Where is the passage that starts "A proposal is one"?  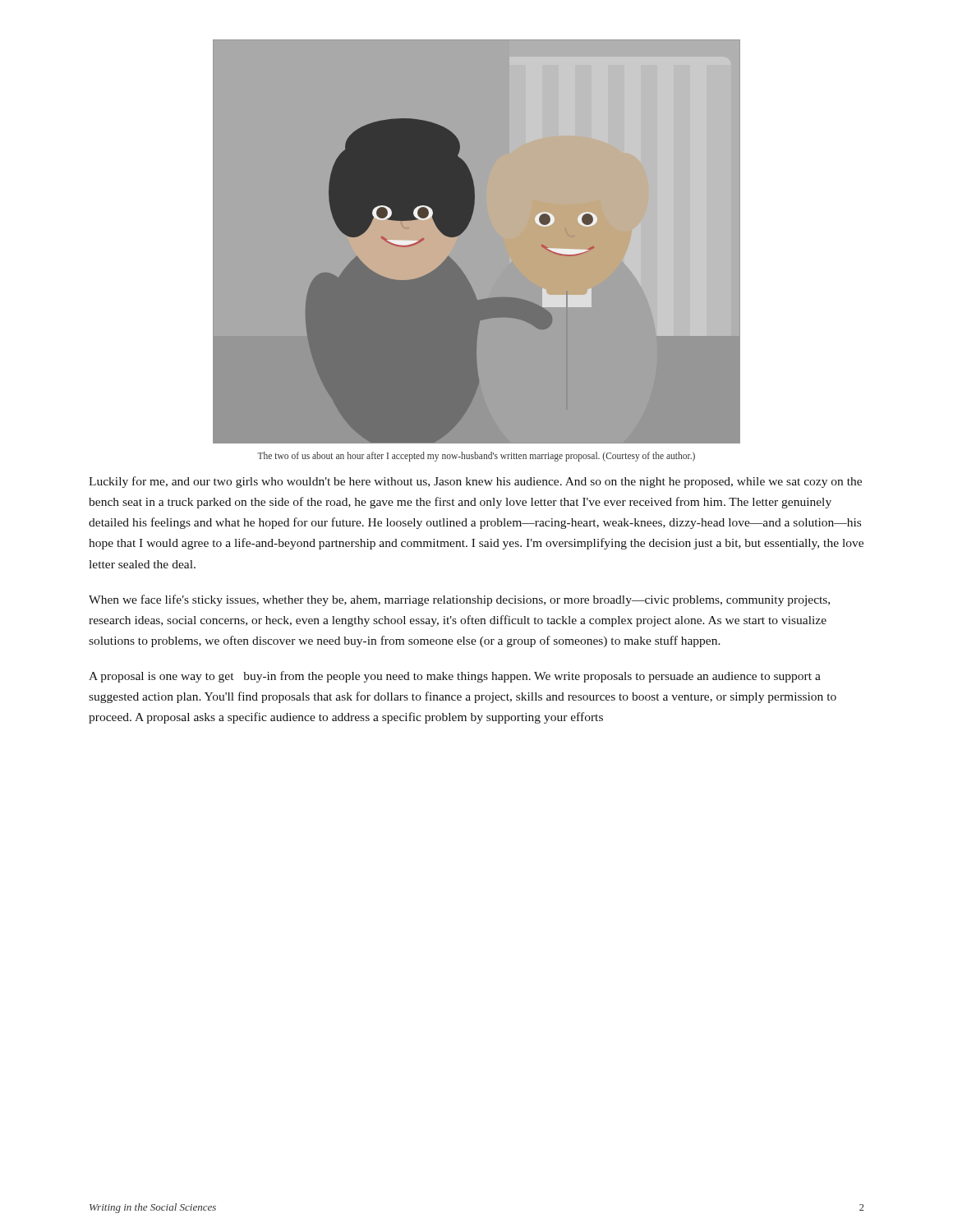coord(463,696)
